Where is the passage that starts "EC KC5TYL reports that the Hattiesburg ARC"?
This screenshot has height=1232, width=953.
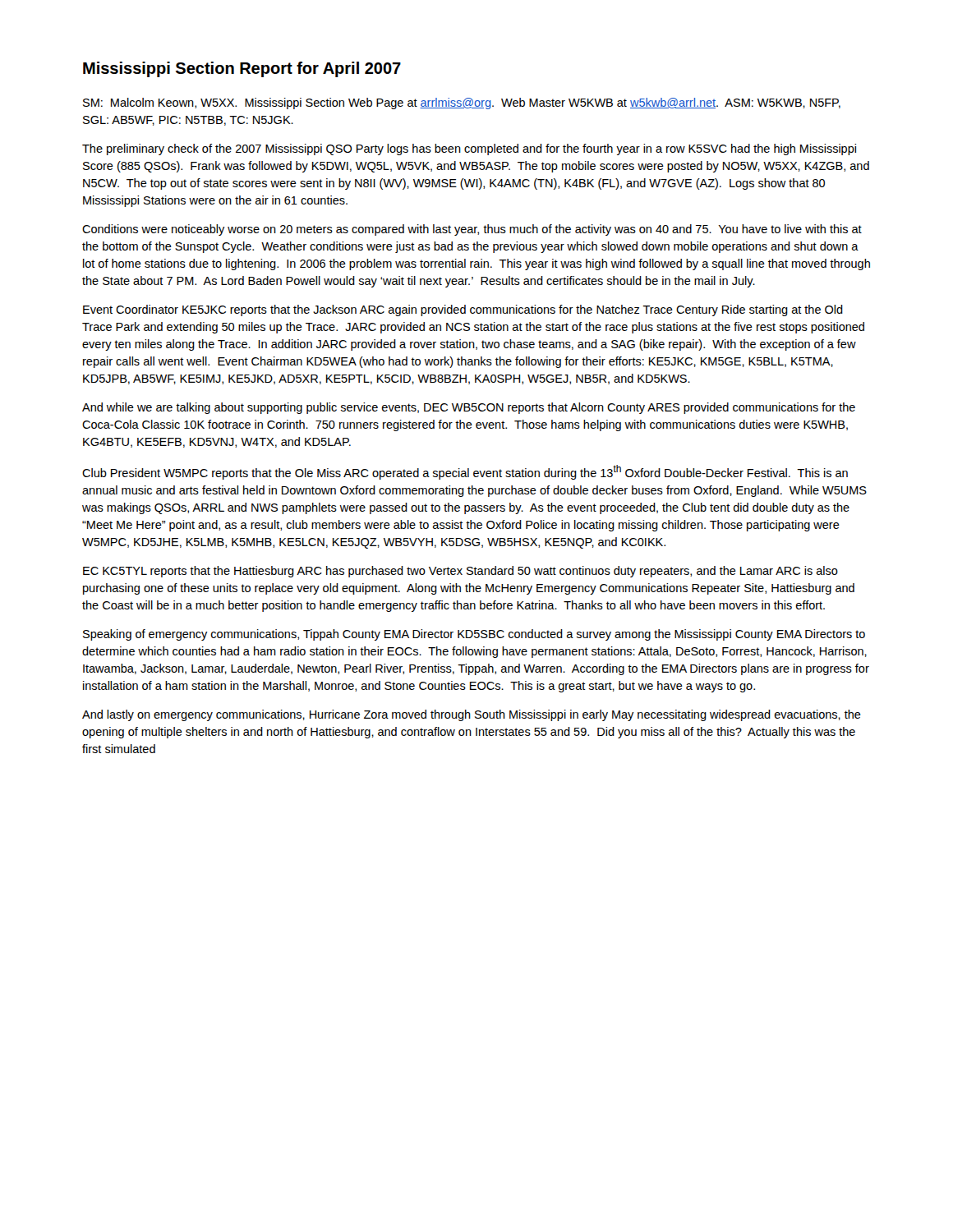click(x=469, y=588)
